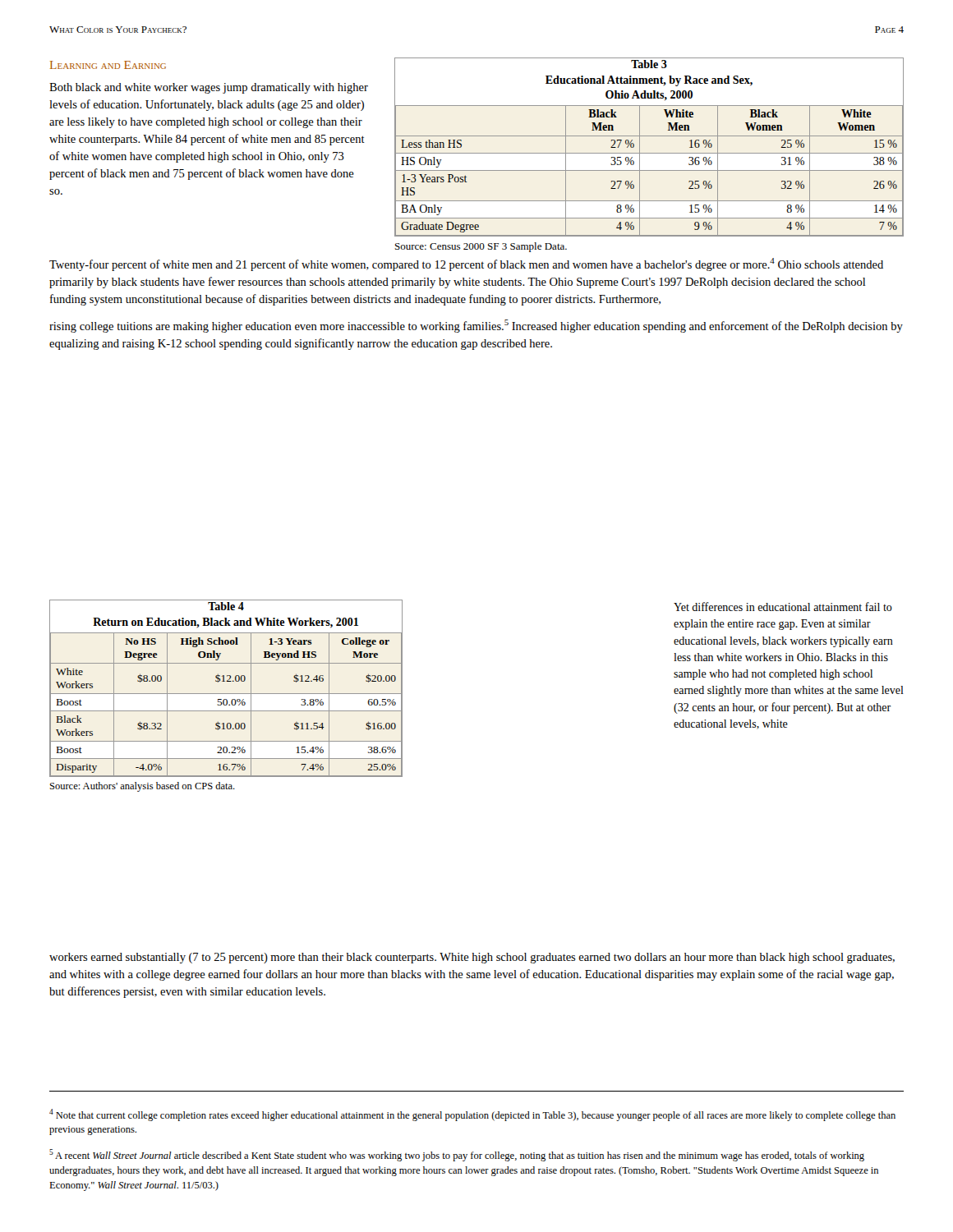Select the text block that says "Both black and white worker wages jump"

[209, 139]
